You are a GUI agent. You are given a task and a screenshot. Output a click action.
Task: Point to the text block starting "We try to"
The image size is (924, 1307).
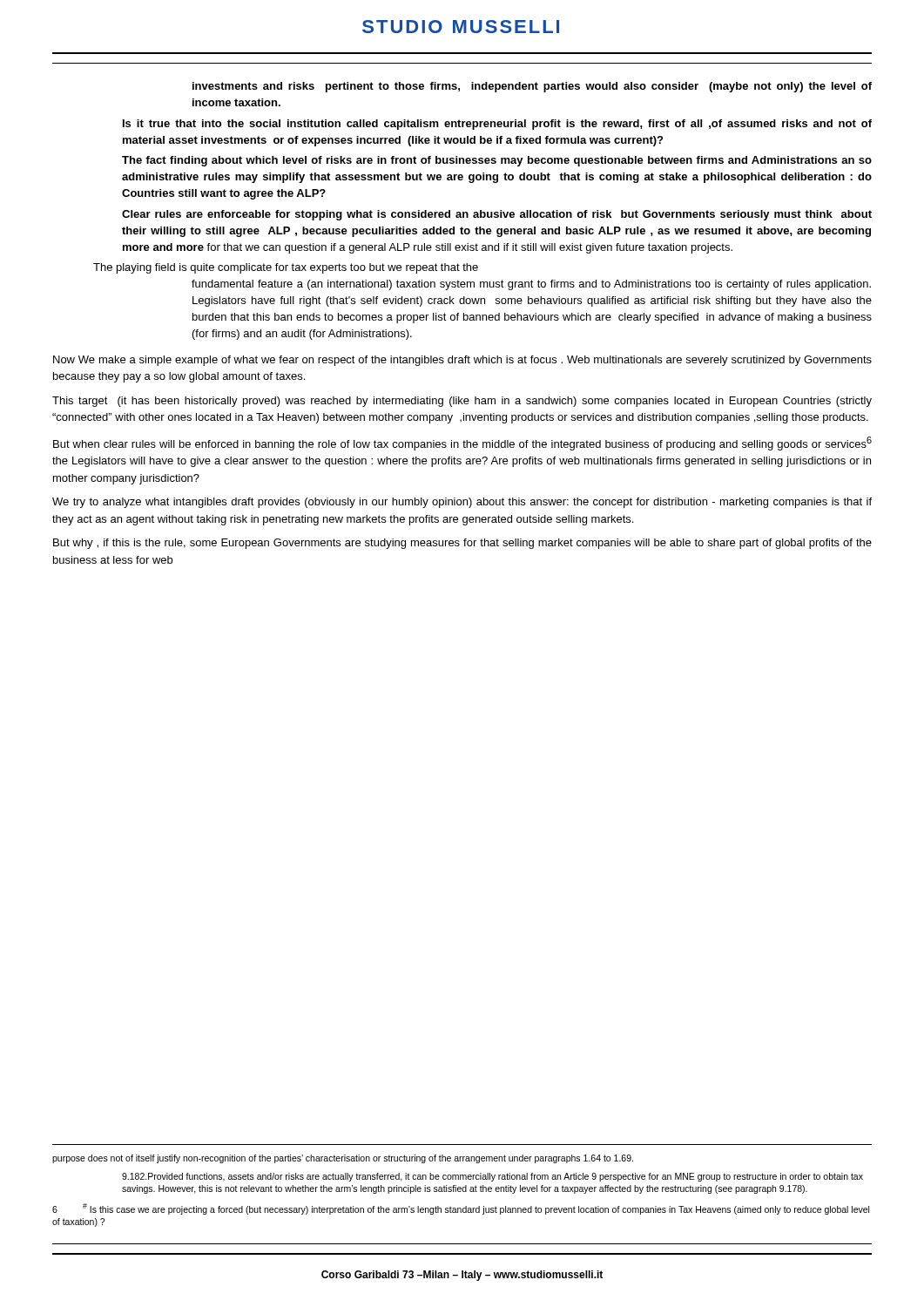tap(462, 510)
